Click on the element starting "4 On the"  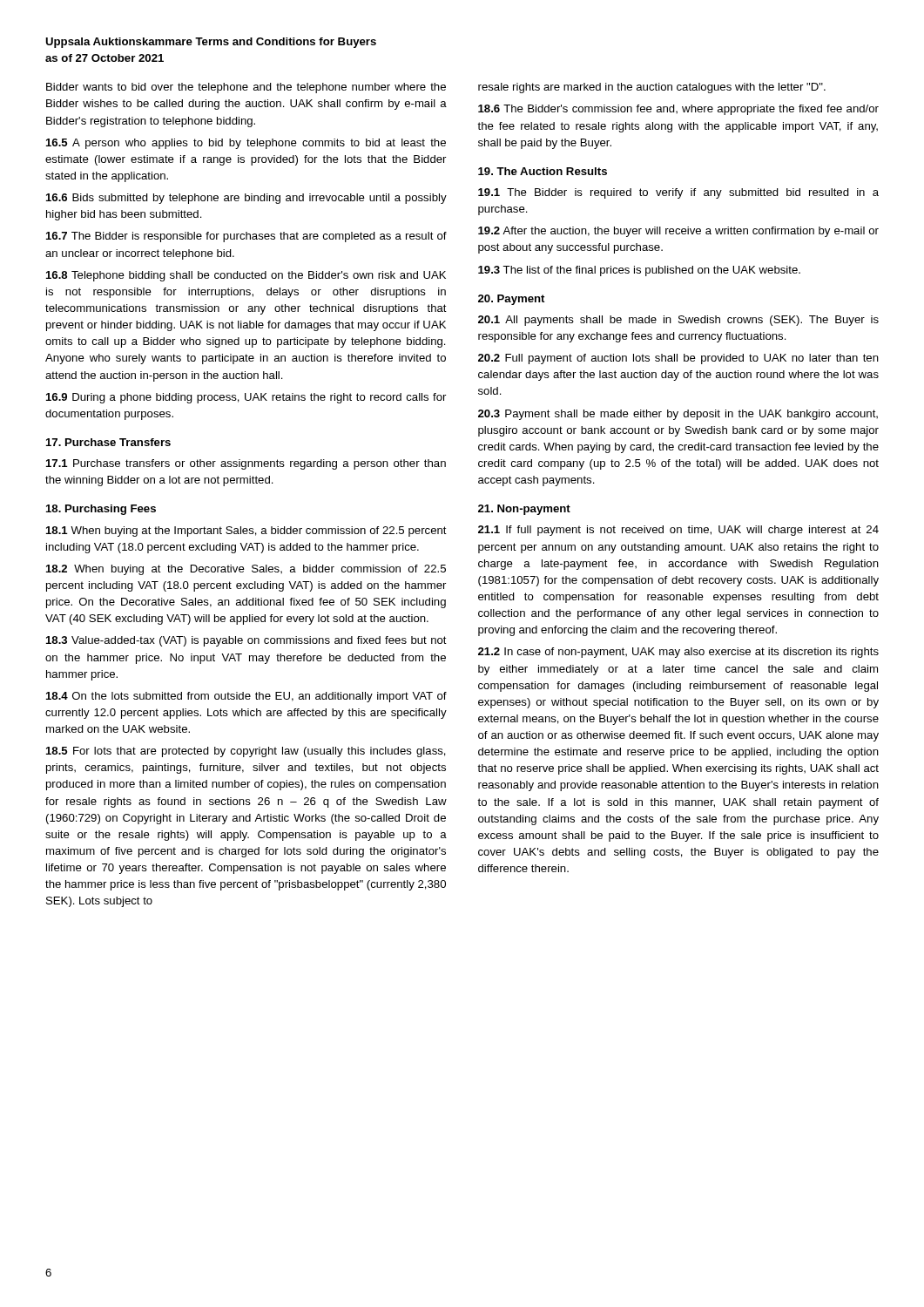246,712
